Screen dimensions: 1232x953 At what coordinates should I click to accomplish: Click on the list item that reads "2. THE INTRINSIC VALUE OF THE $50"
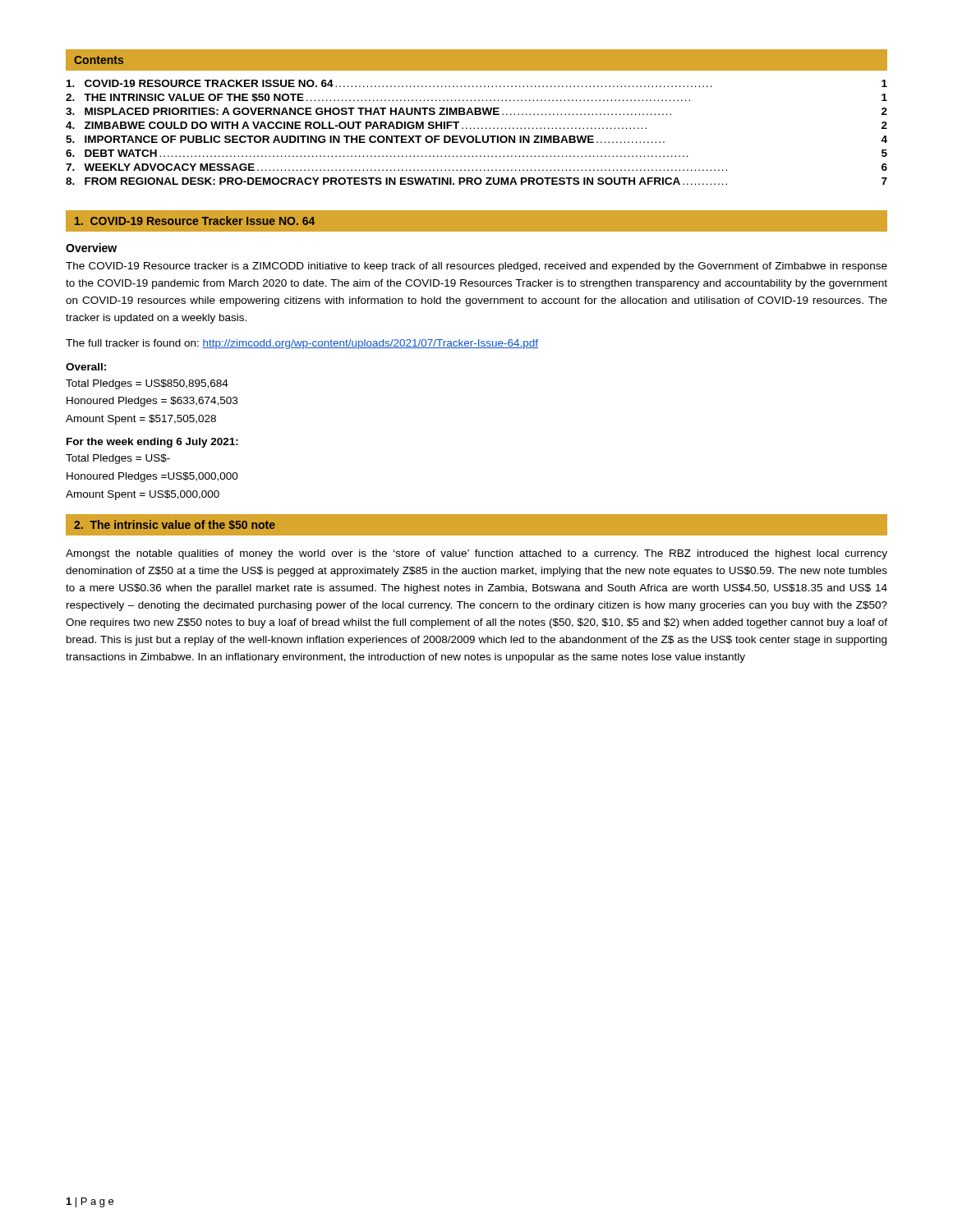476,97
